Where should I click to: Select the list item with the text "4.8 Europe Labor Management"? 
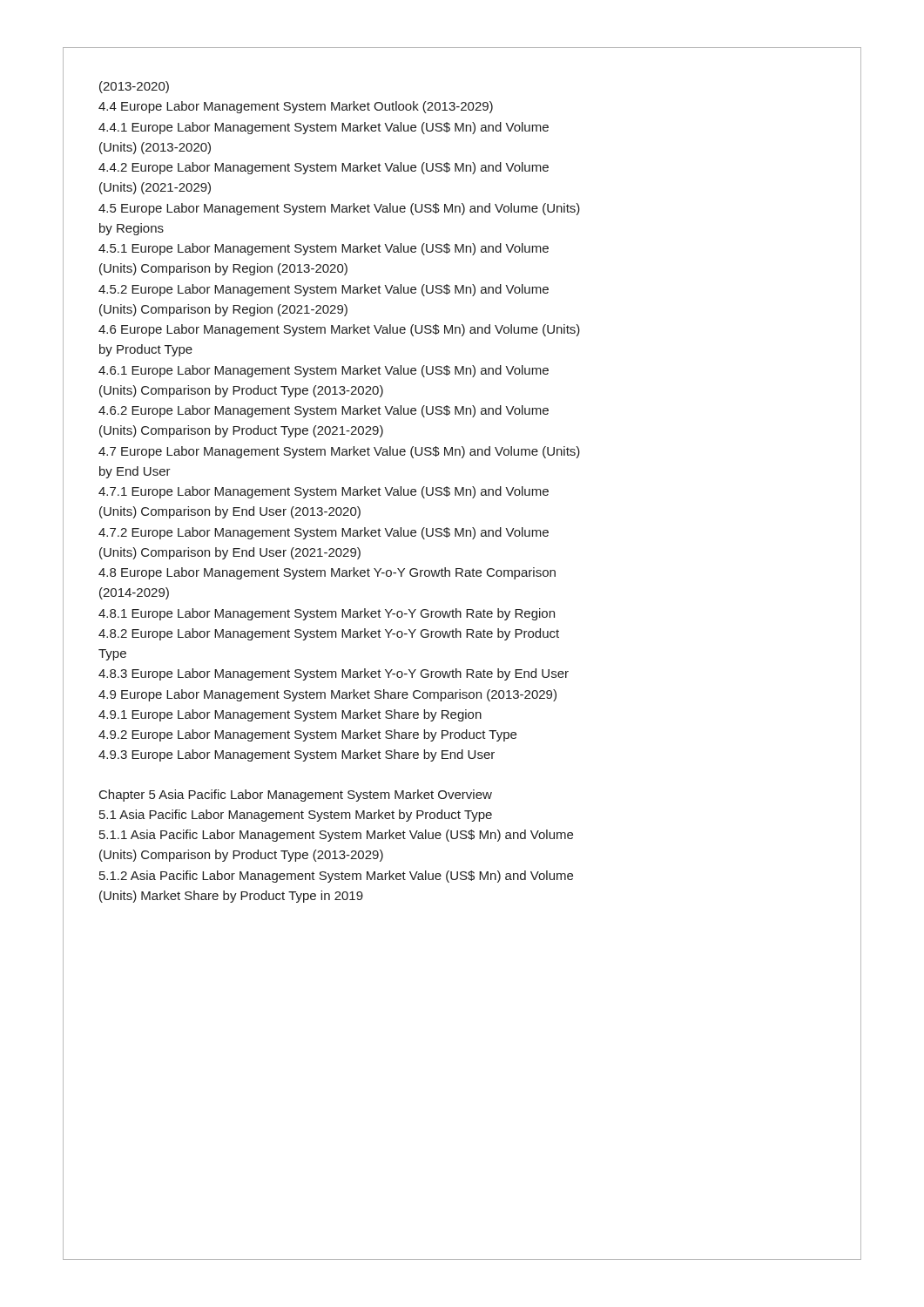click(327, 582)
